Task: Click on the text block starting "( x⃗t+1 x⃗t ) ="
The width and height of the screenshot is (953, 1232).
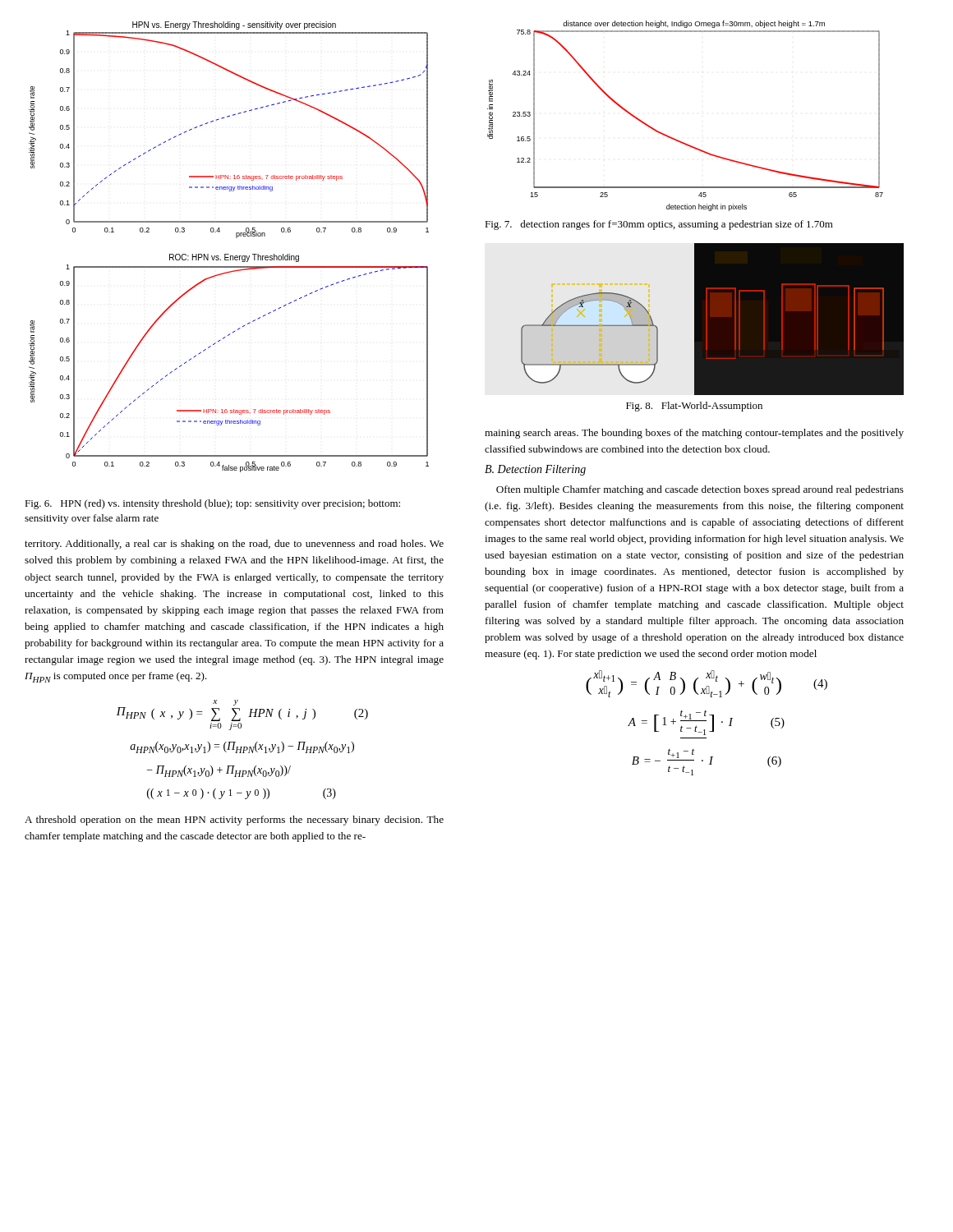Action: coord(707,684)
